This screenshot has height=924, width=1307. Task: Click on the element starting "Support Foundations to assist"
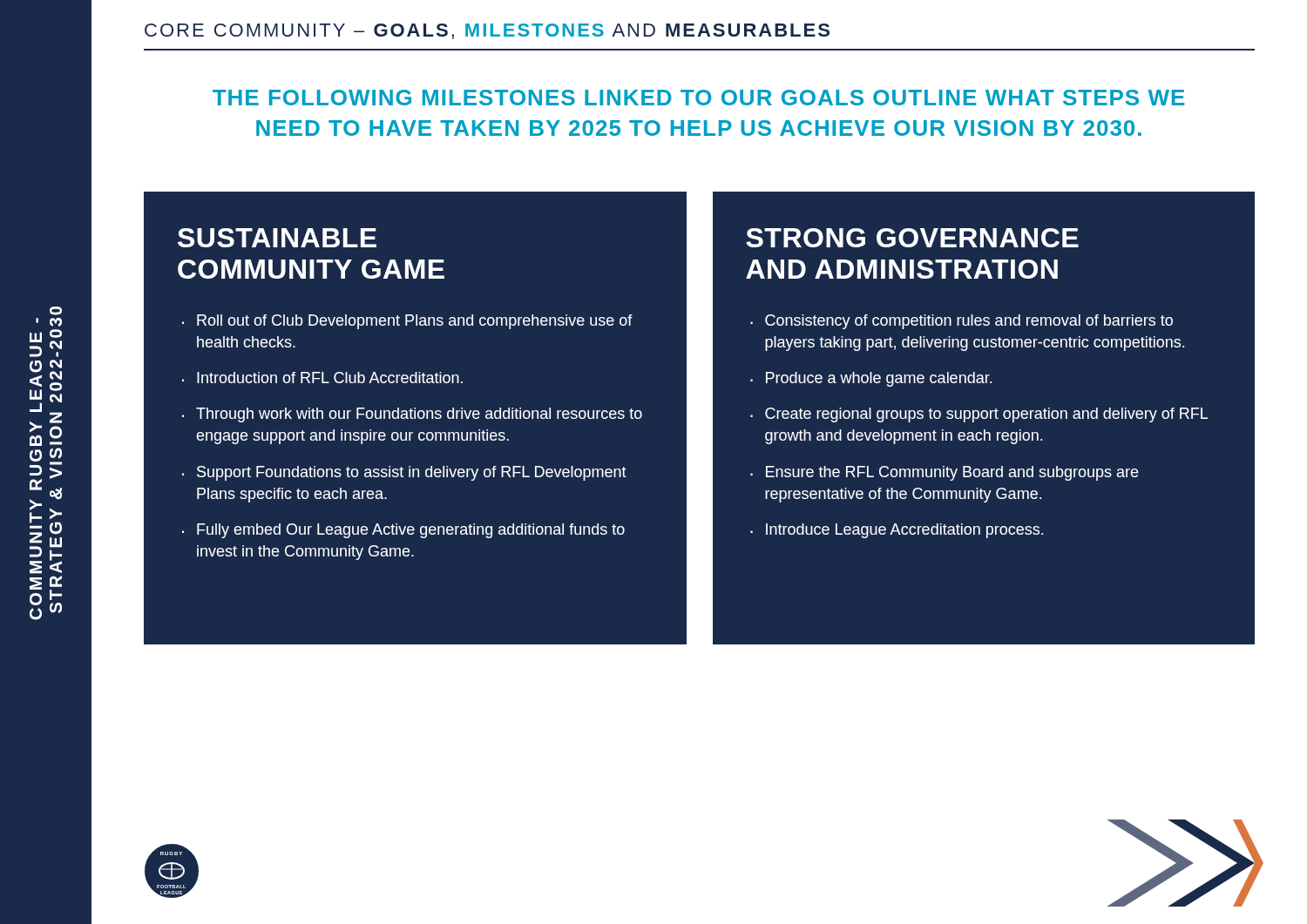tap(411, 483)
